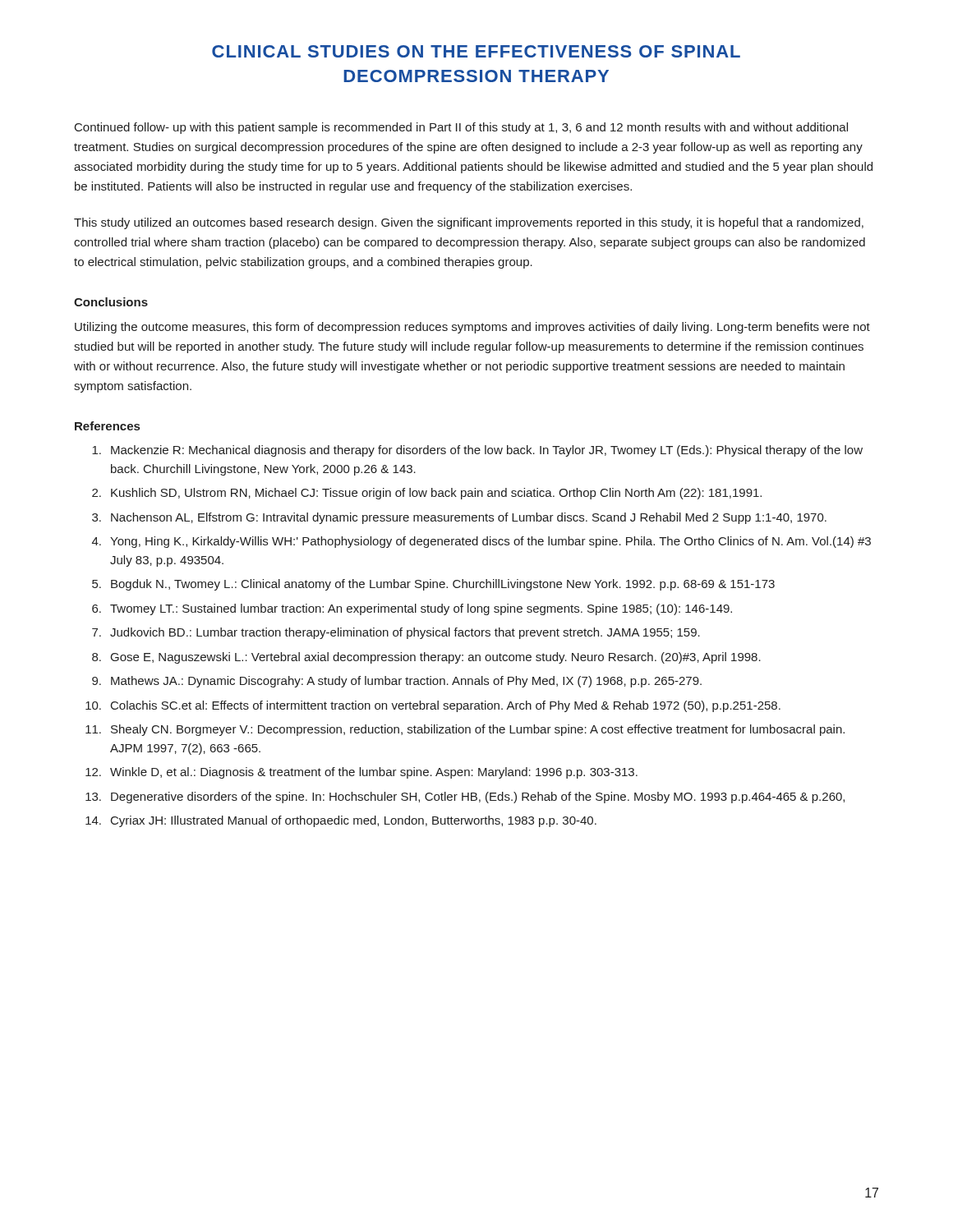Find the region starting "10. Colachis SC.et al:"
Image resolution: width=953 pixels, height=1232 pixels.
[476, 706]
